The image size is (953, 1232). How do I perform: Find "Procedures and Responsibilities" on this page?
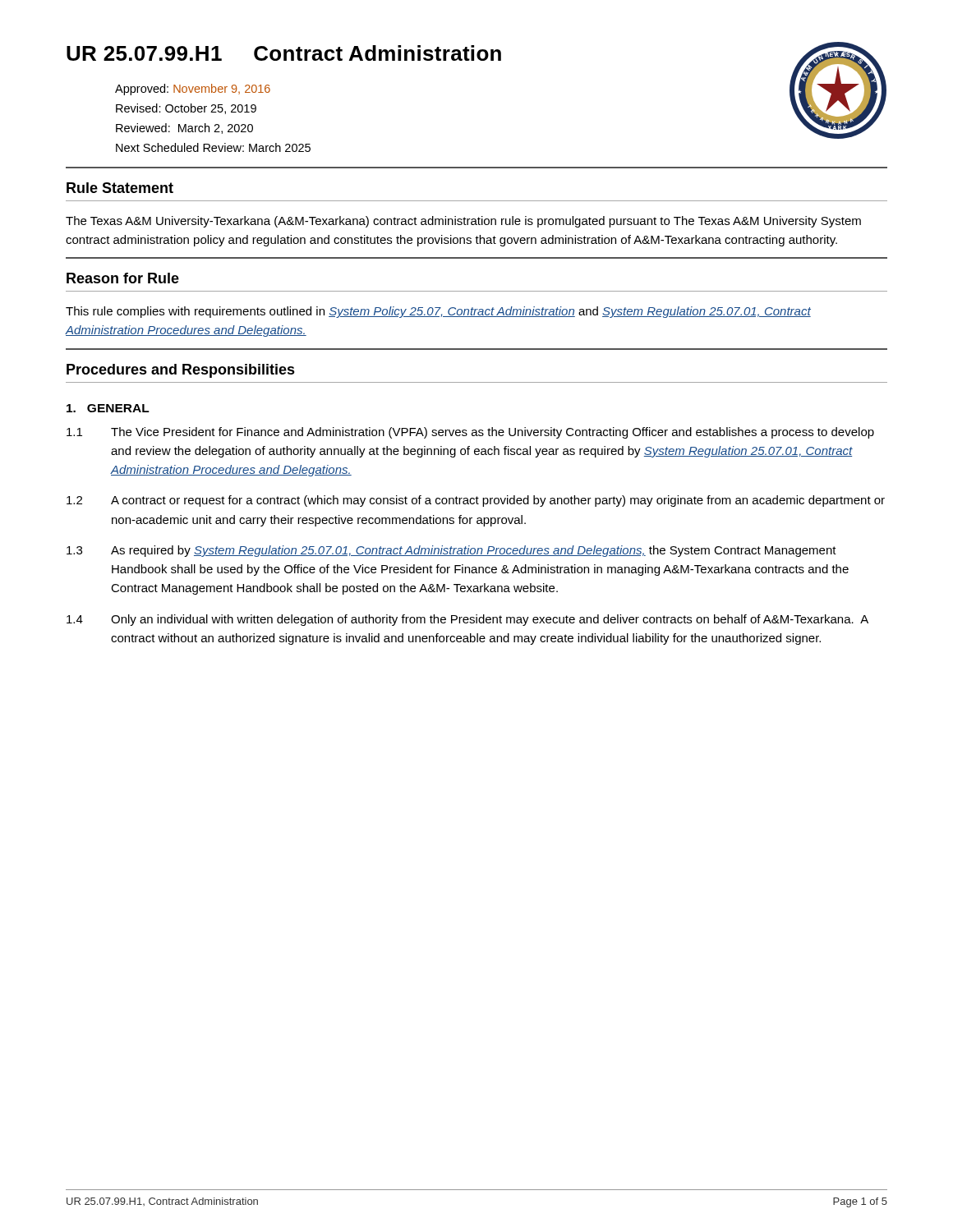pyautogui.click(x=180, y=369)
